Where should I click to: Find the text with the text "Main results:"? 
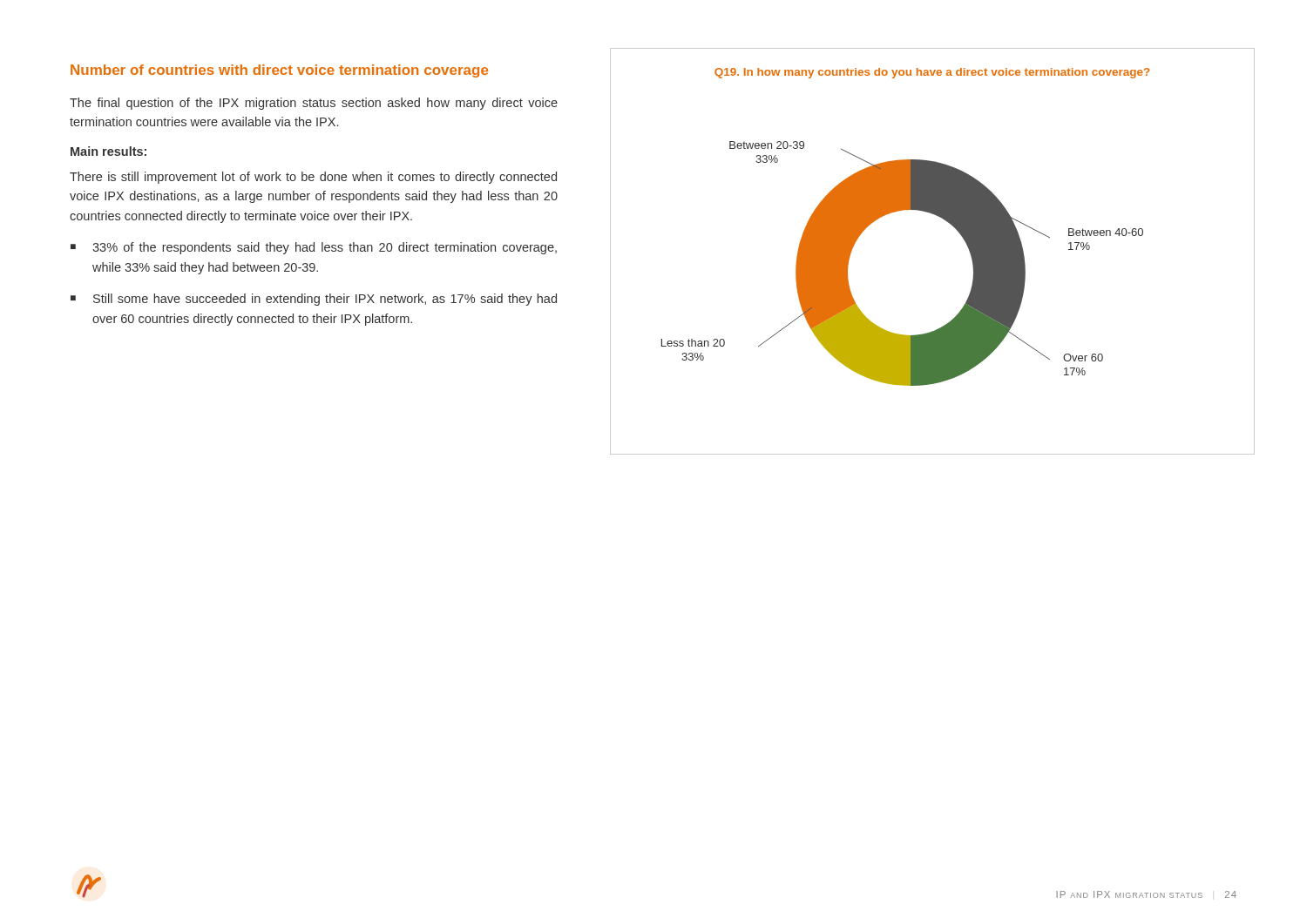[x=109, y=151]
